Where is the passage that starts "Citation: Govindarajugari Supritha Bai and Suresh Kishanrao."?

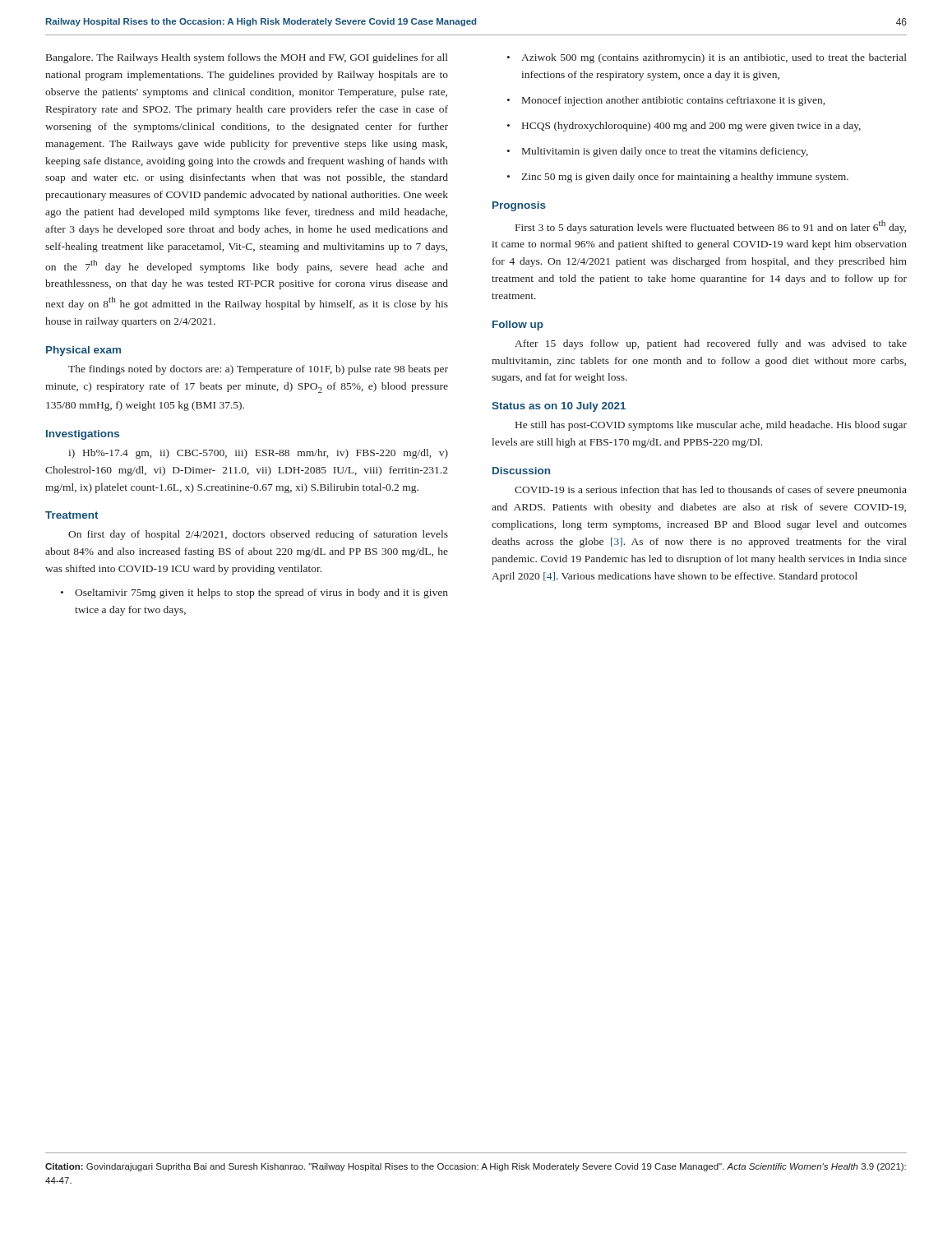coord(476,1173)
